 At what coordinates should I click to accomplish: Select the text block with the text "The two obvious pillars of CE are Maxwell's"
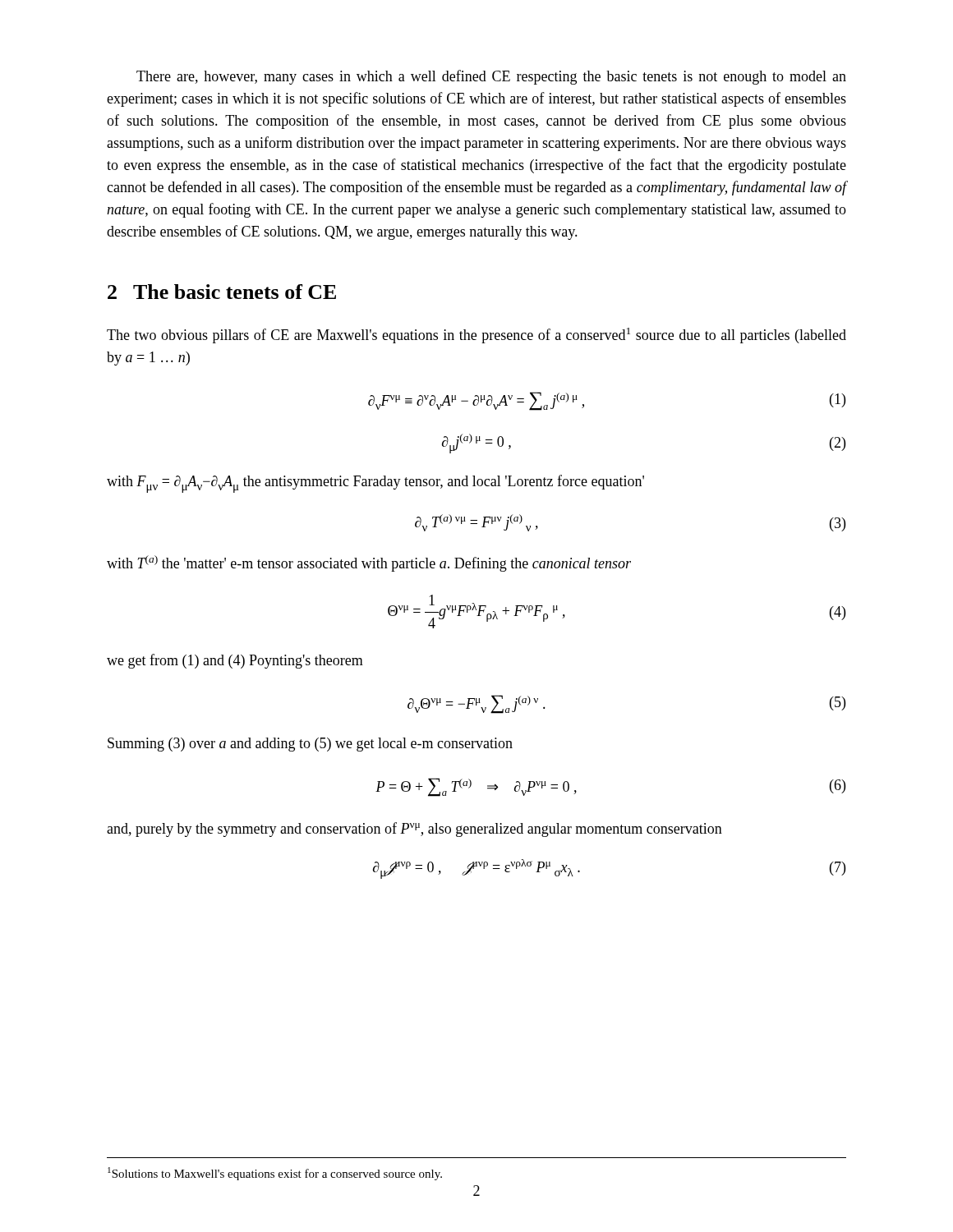tap(476, 345)
